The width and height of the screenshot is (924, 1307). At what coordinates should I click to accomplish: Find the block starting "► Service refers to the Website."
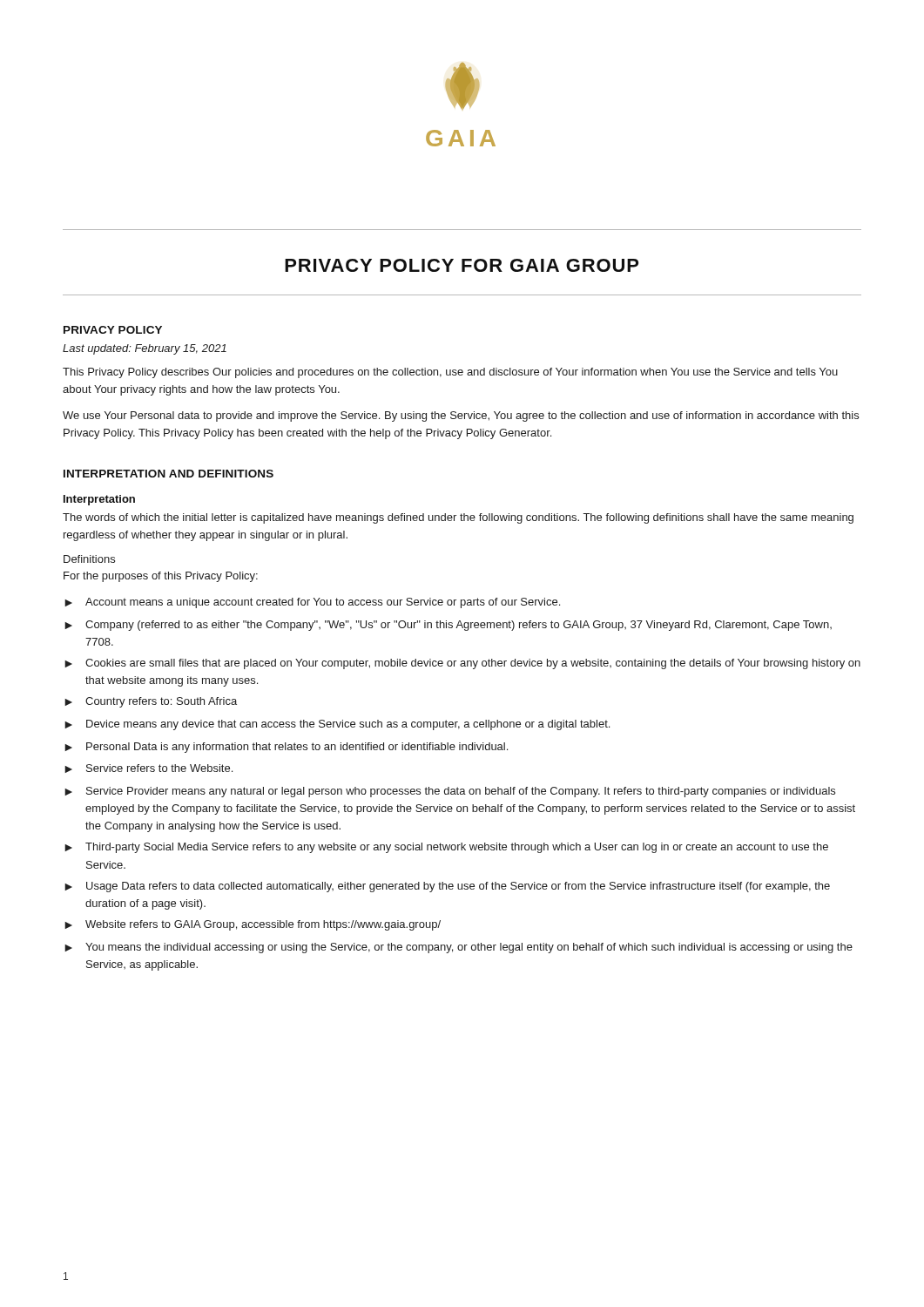click(x=148, y=769)
